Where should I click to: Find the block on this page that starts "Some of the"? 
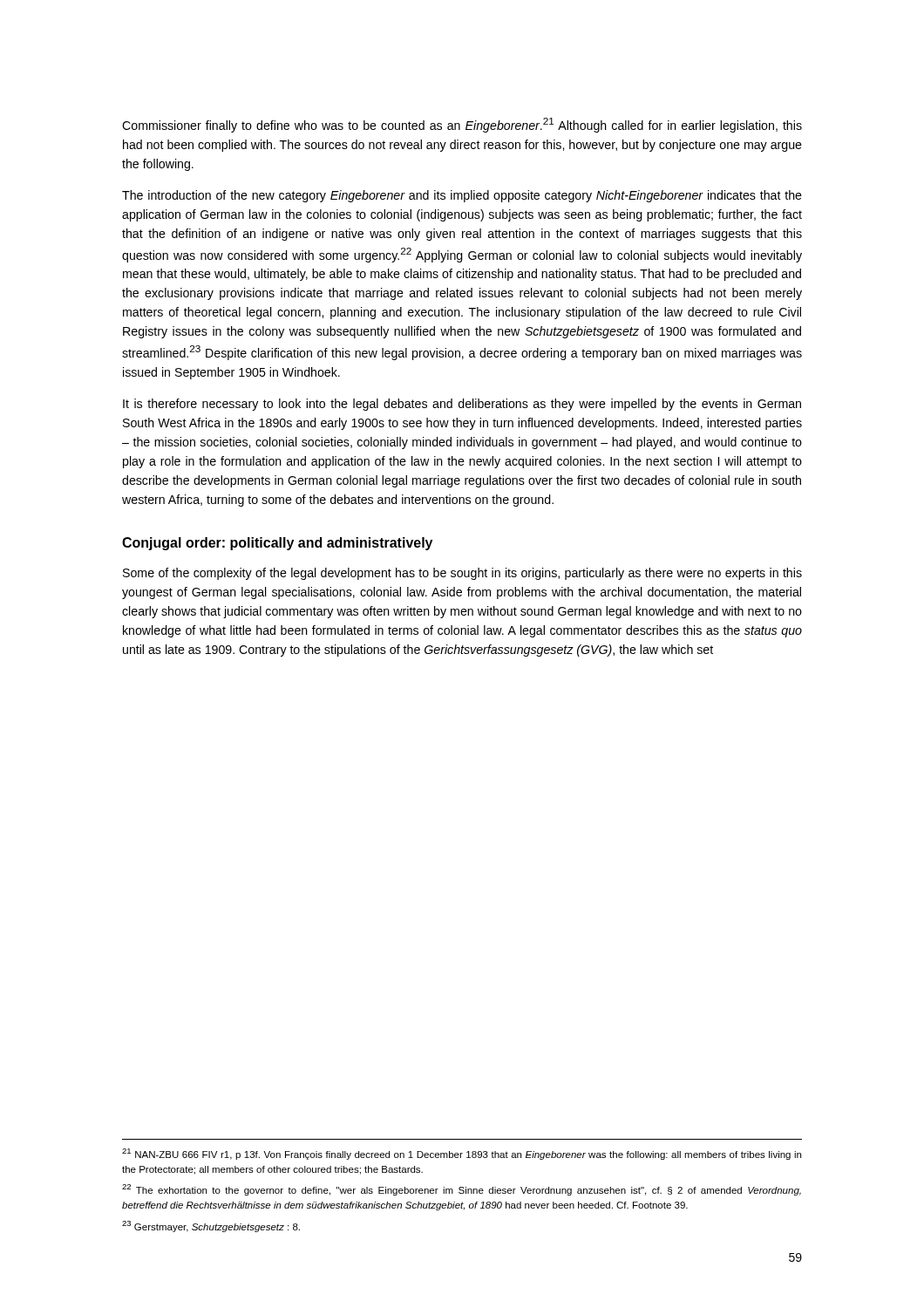tap(462, 611)
